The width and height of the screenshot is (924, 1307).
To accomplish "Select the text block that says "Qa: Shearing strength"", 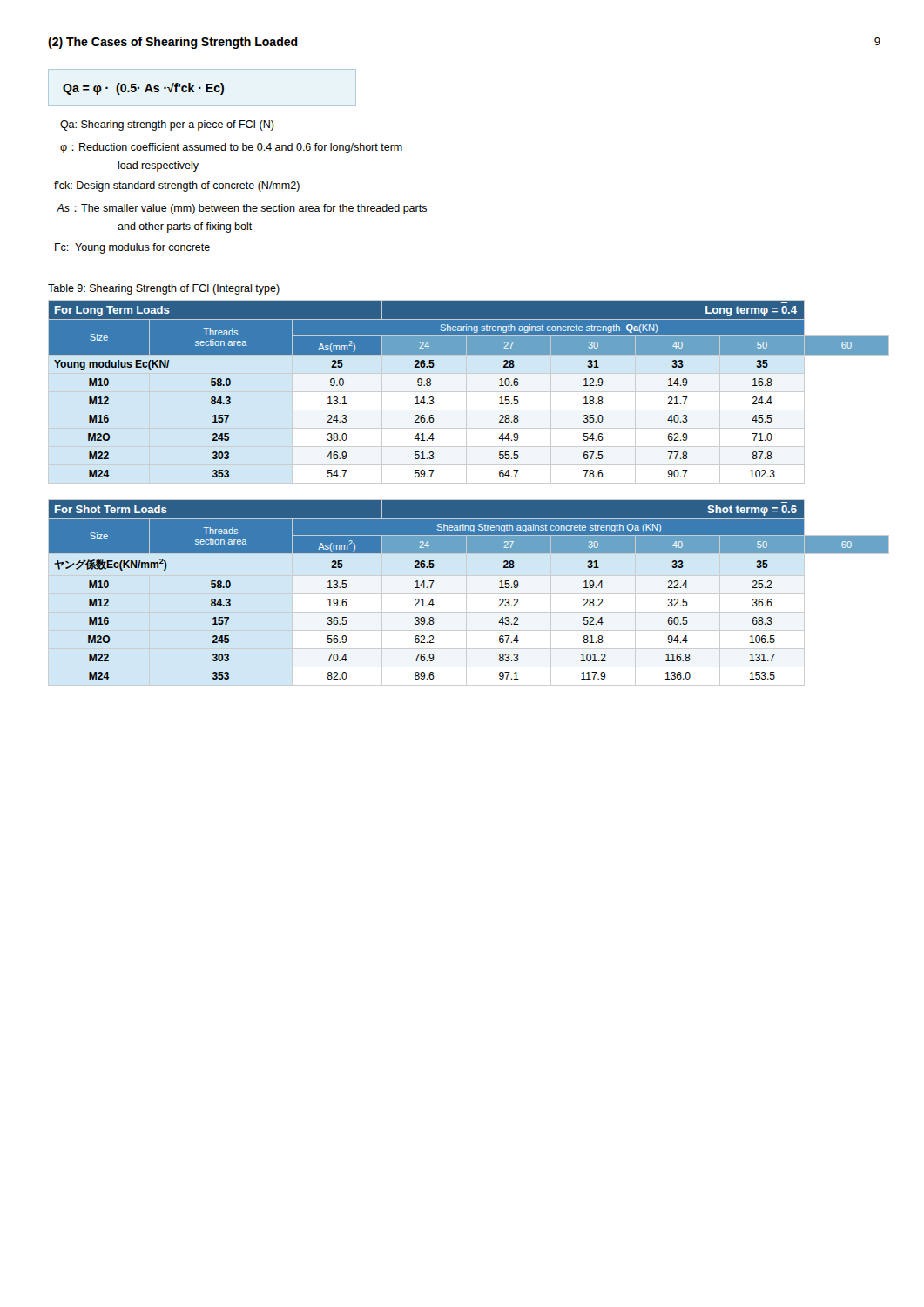I will pyautogui.click(x=167, y=125).
